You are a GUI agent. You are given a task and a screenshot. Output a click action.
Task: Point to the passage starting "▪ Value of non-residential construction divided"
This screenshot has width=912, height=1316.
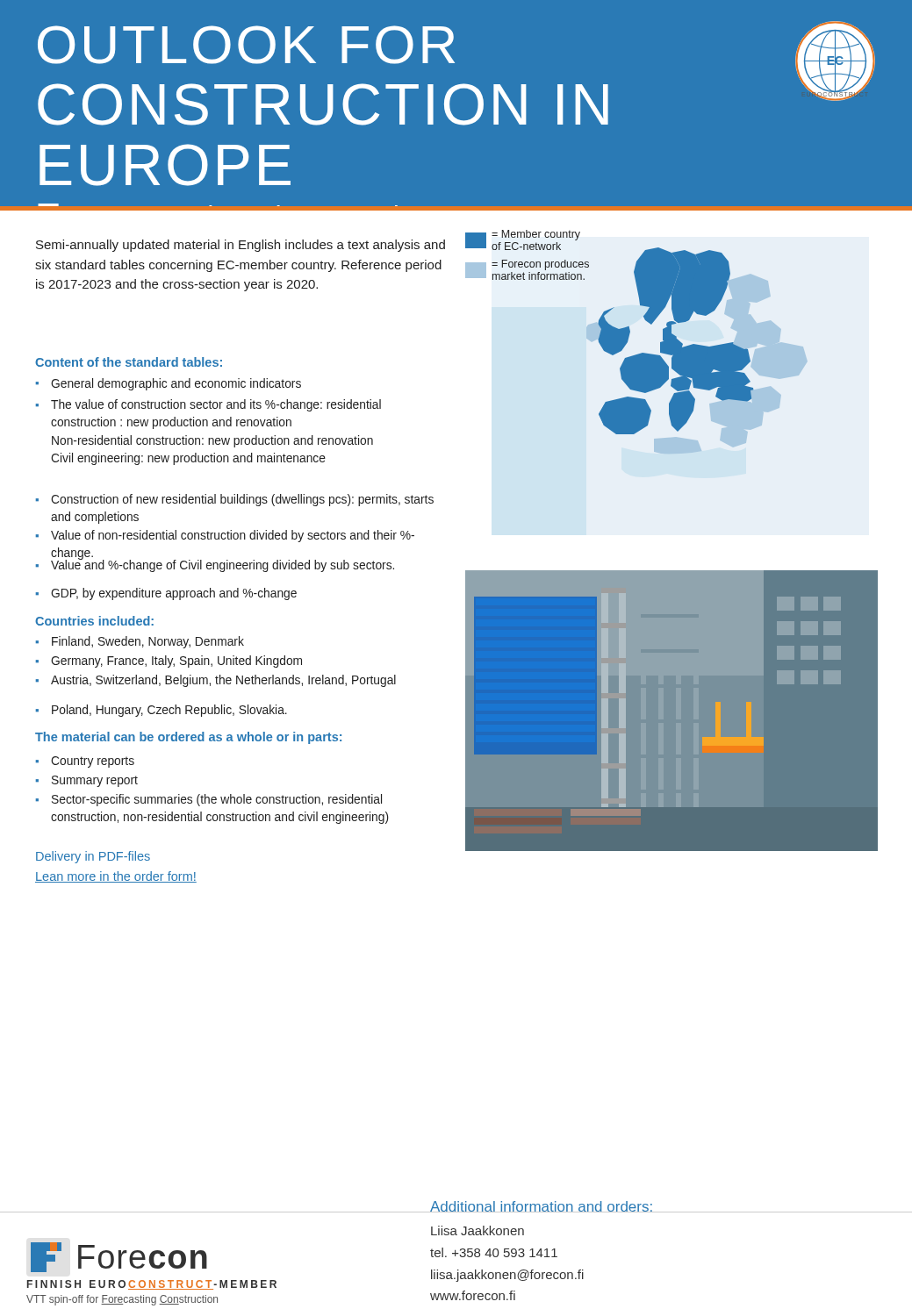(x=237, y=545)
